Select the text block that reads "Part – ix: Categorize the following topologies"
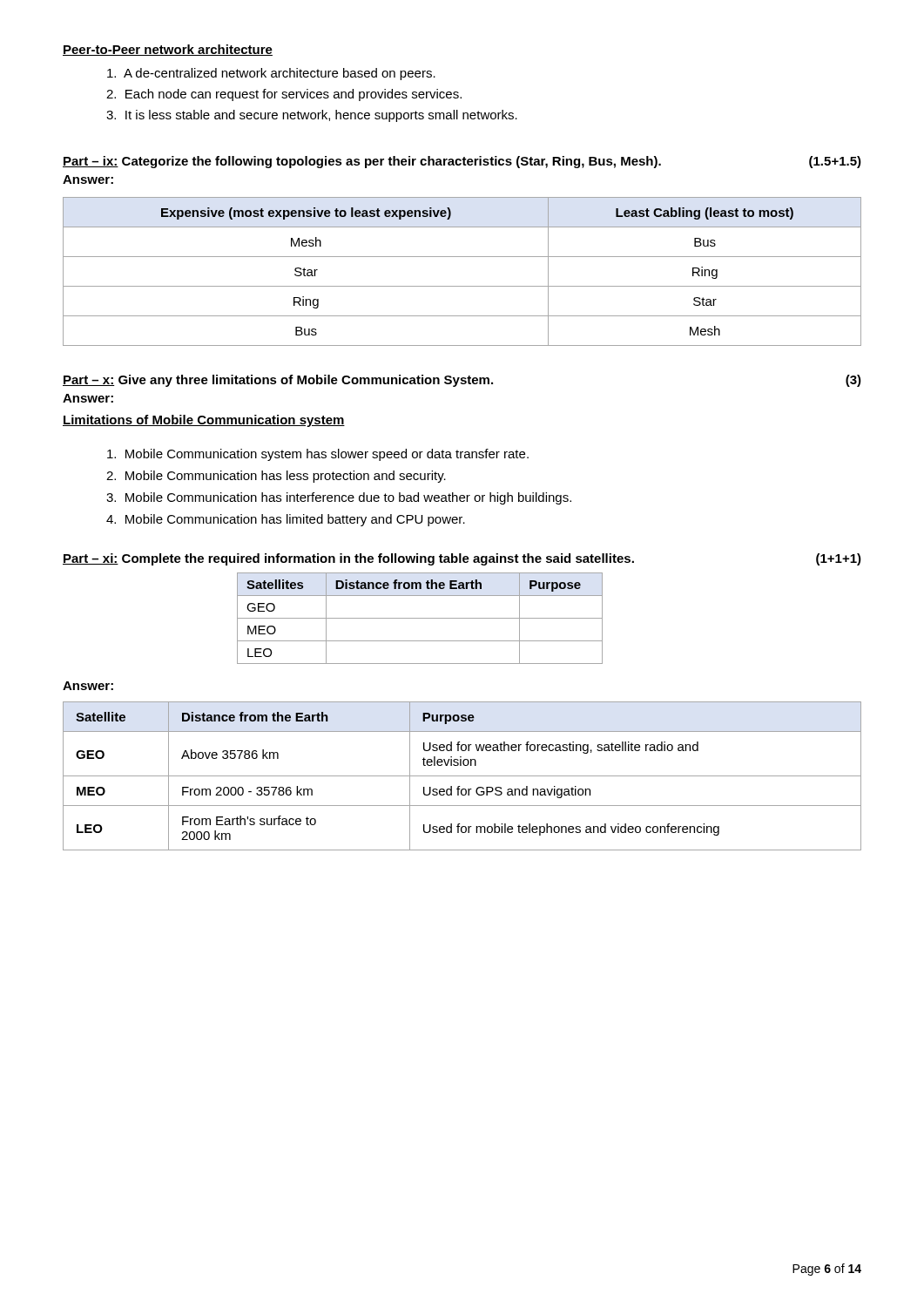 coord(362,161)
